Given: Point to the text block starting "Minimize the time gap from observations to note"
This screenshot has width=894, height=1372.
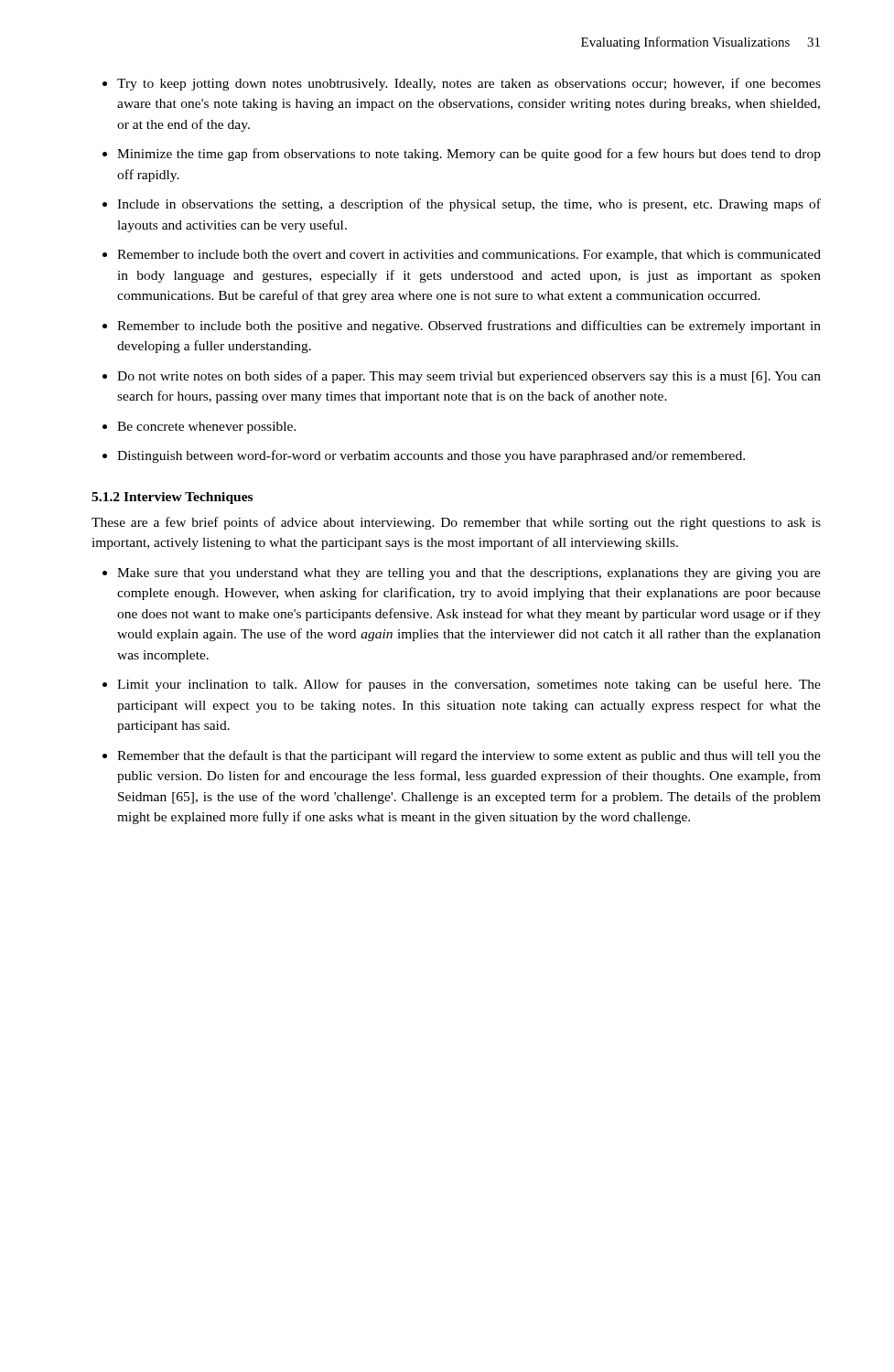Looking at the screenshot, I should (x=469, y=164).
